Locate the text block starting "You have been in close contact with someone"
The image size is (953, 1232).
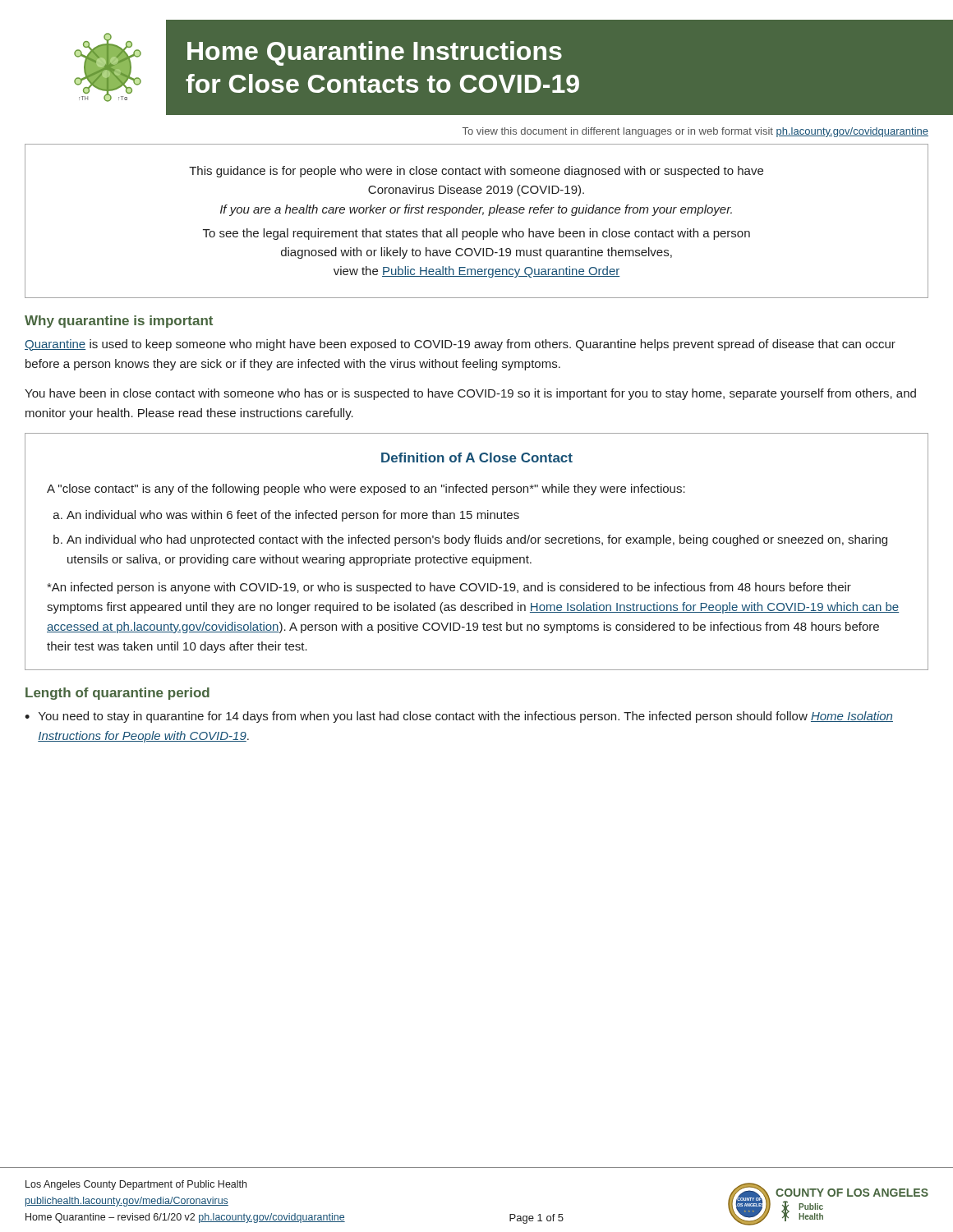[x=471, y=402]
